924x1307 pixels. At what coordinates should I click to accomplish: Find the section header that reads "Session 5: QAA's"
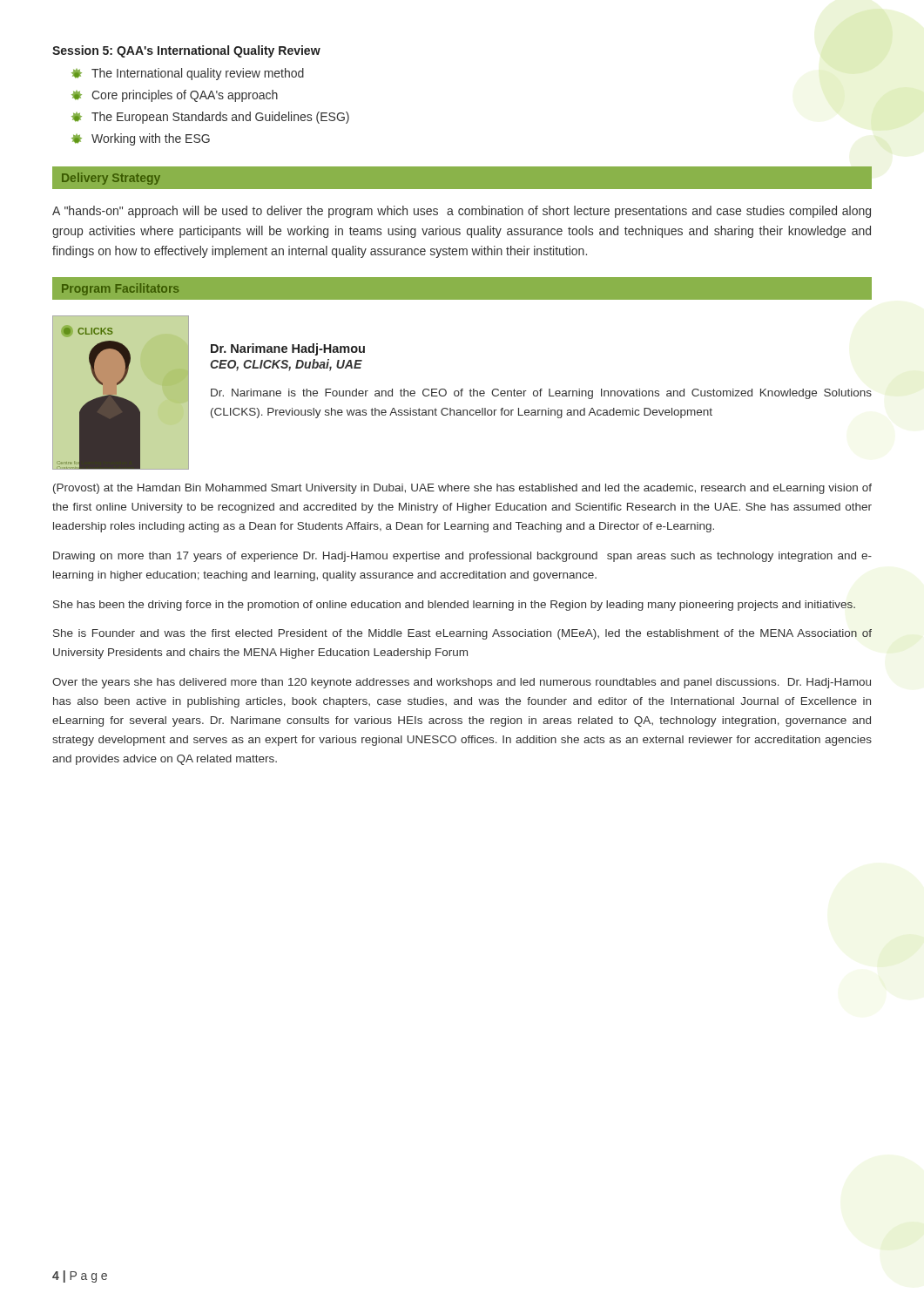tap(186, 51)
